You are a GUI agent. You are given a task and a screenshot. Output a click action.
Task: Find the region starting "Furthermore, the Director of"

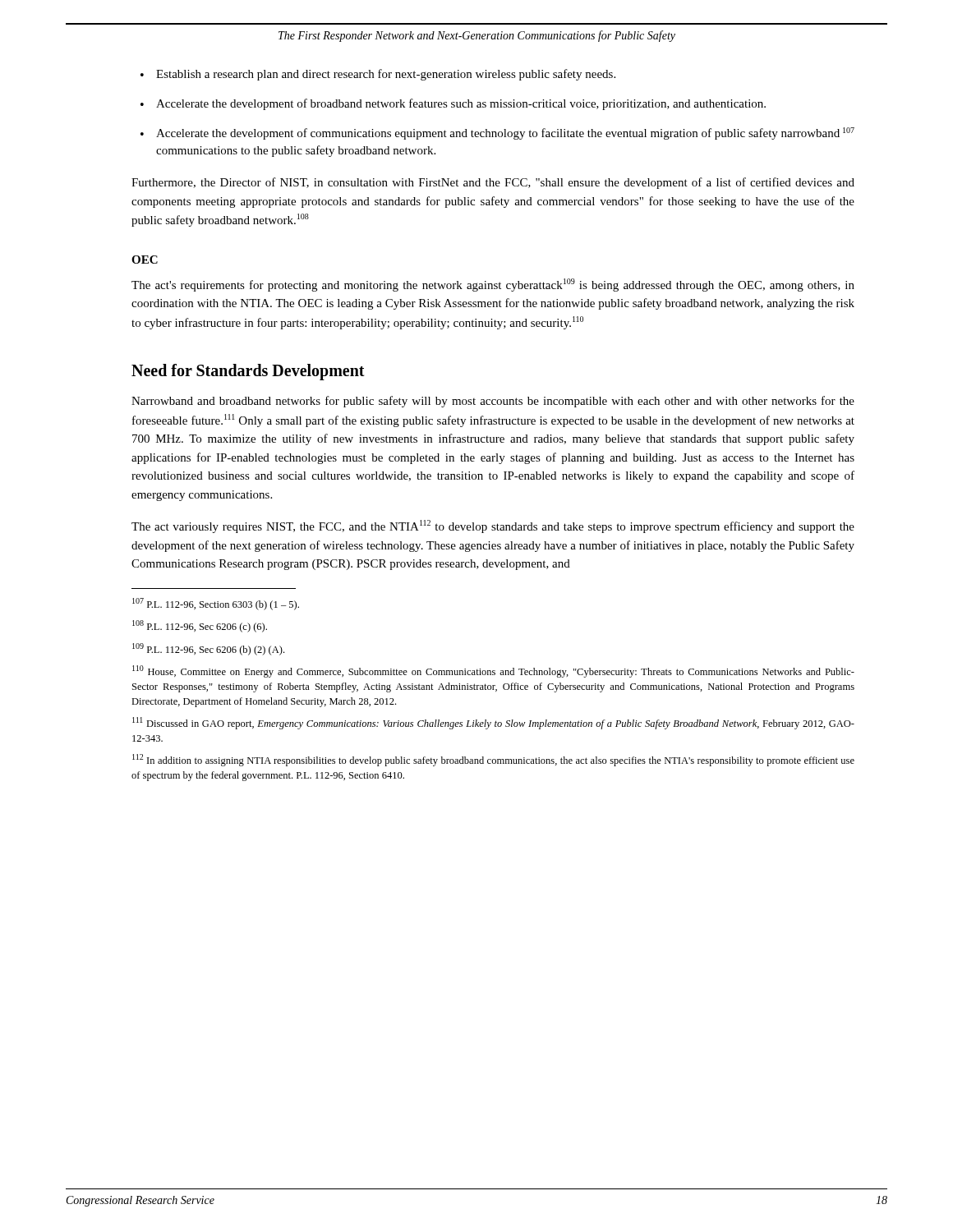493,201
